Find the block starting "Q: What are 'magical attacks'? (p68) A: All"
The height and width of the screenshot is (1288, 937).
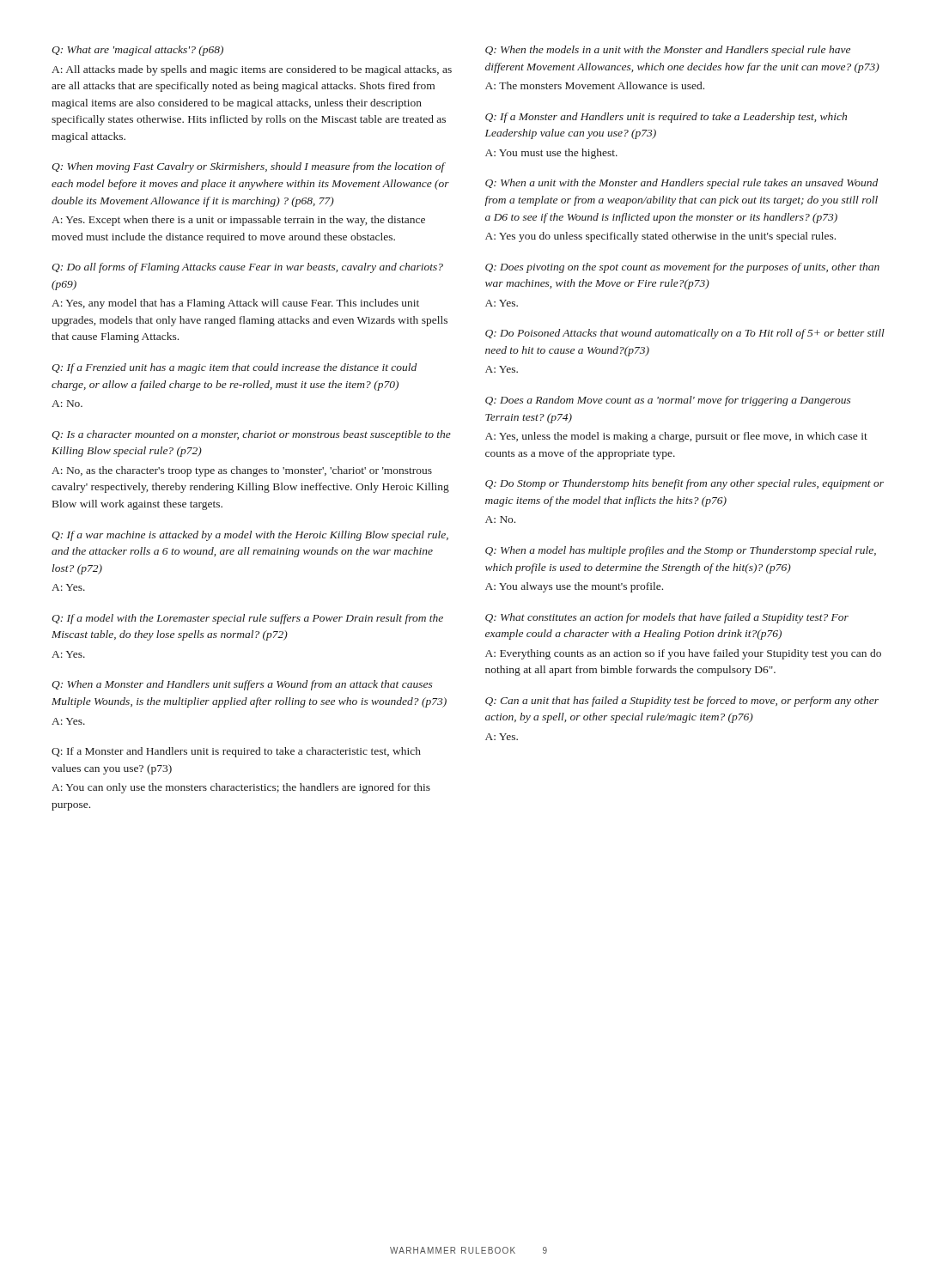pos(252,93)
